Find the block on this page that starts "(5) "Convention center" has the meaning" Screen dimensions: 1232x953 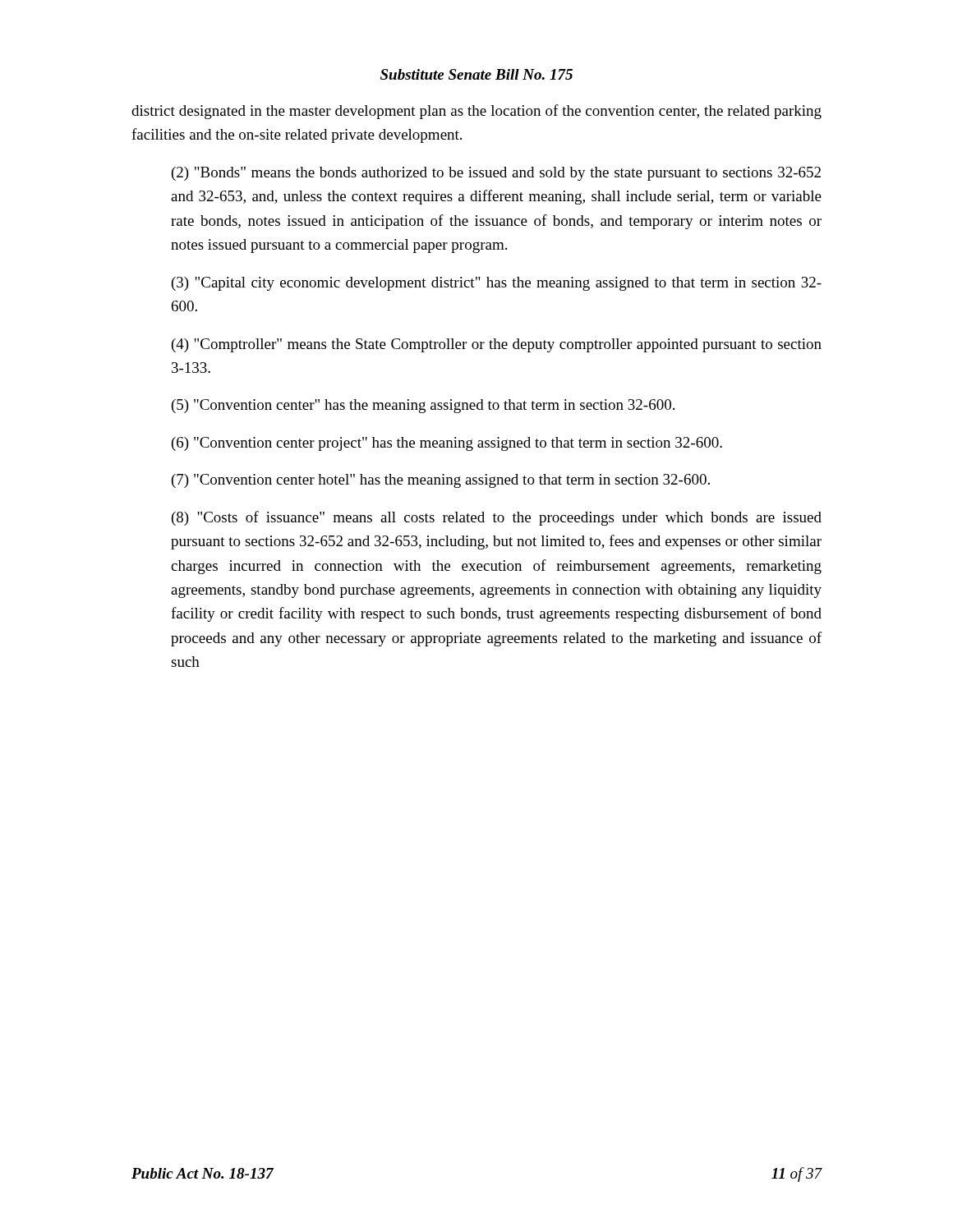(423, 405)
